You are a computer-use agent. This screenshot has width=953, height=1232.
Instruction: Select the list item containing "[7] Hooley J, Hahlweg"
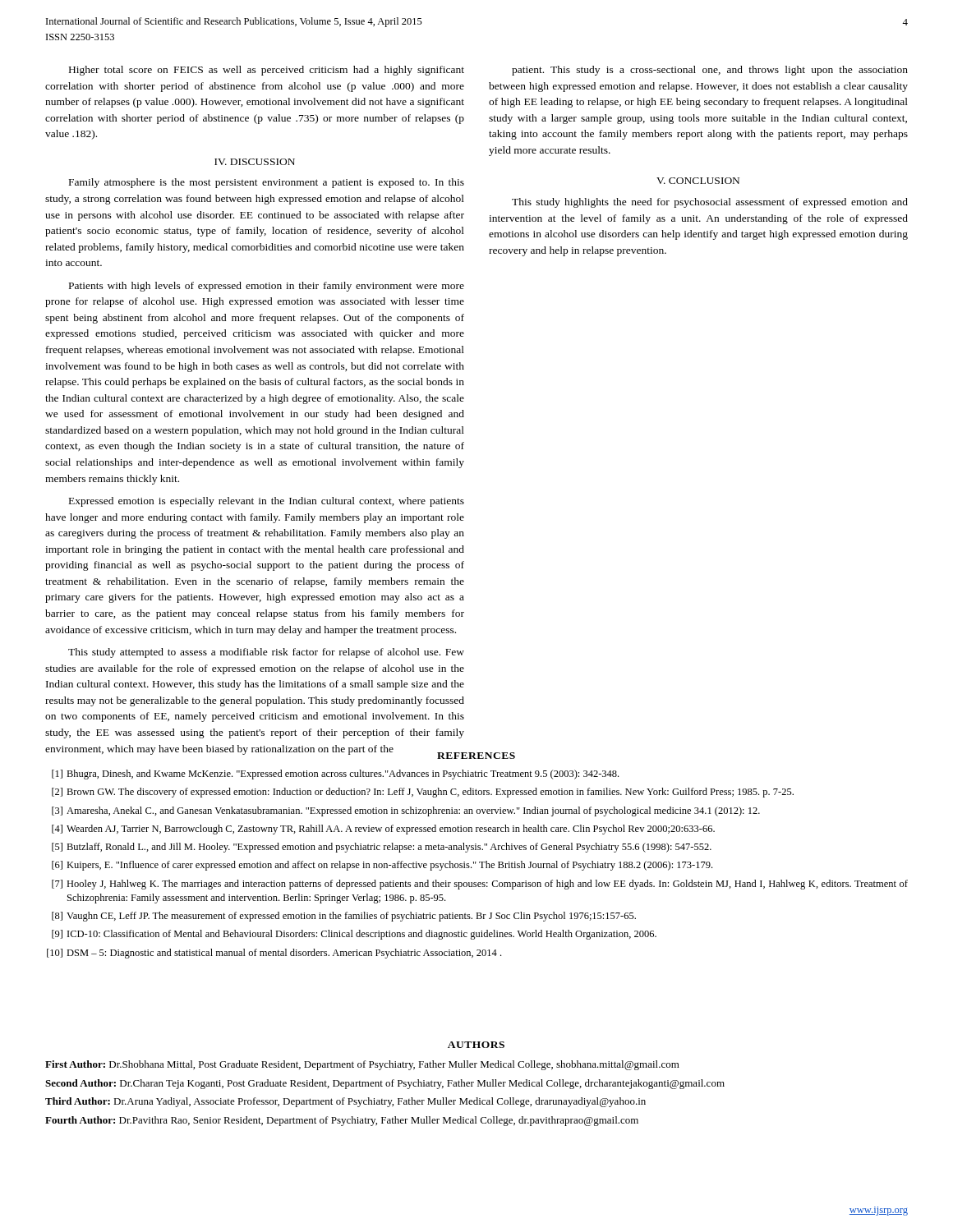point(476,891)
